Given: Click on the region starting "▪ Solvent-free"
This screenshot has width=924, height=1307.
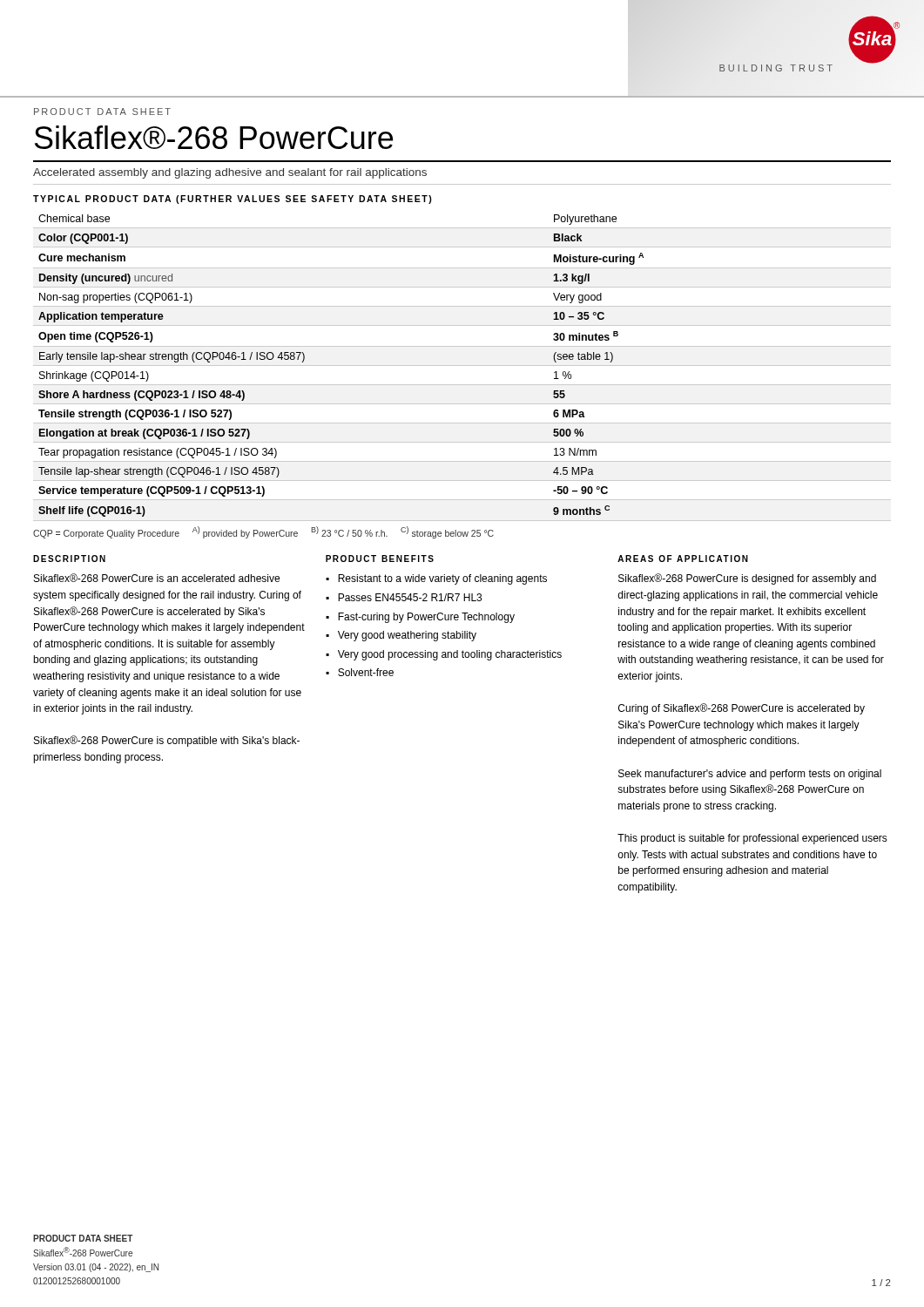Looking at the screenshot, I should (360, 673).
